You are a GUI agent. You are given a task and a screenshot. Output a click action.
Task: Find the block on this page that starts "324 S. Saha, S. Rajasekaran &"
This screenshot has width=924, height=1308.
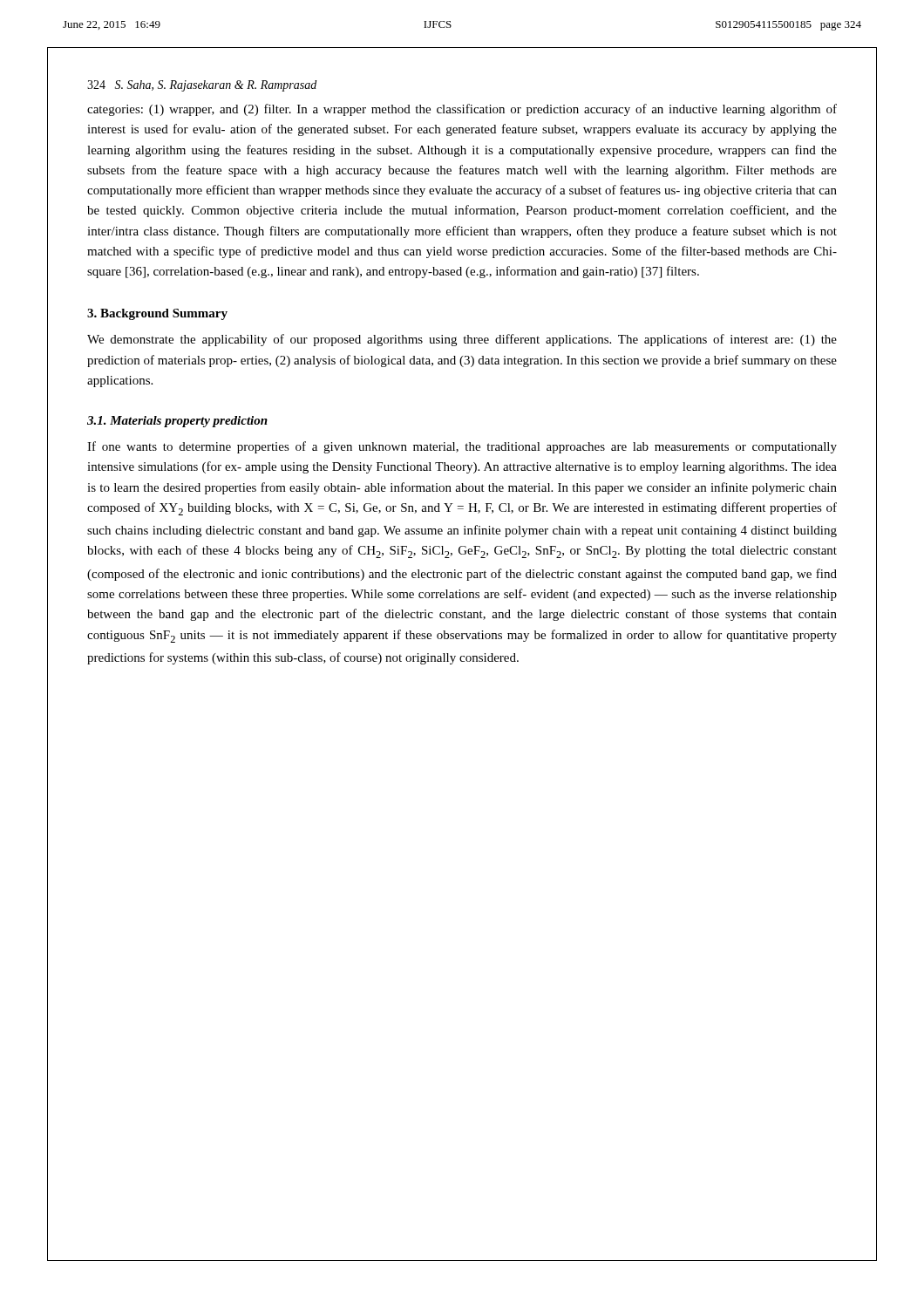click(202, 85)
